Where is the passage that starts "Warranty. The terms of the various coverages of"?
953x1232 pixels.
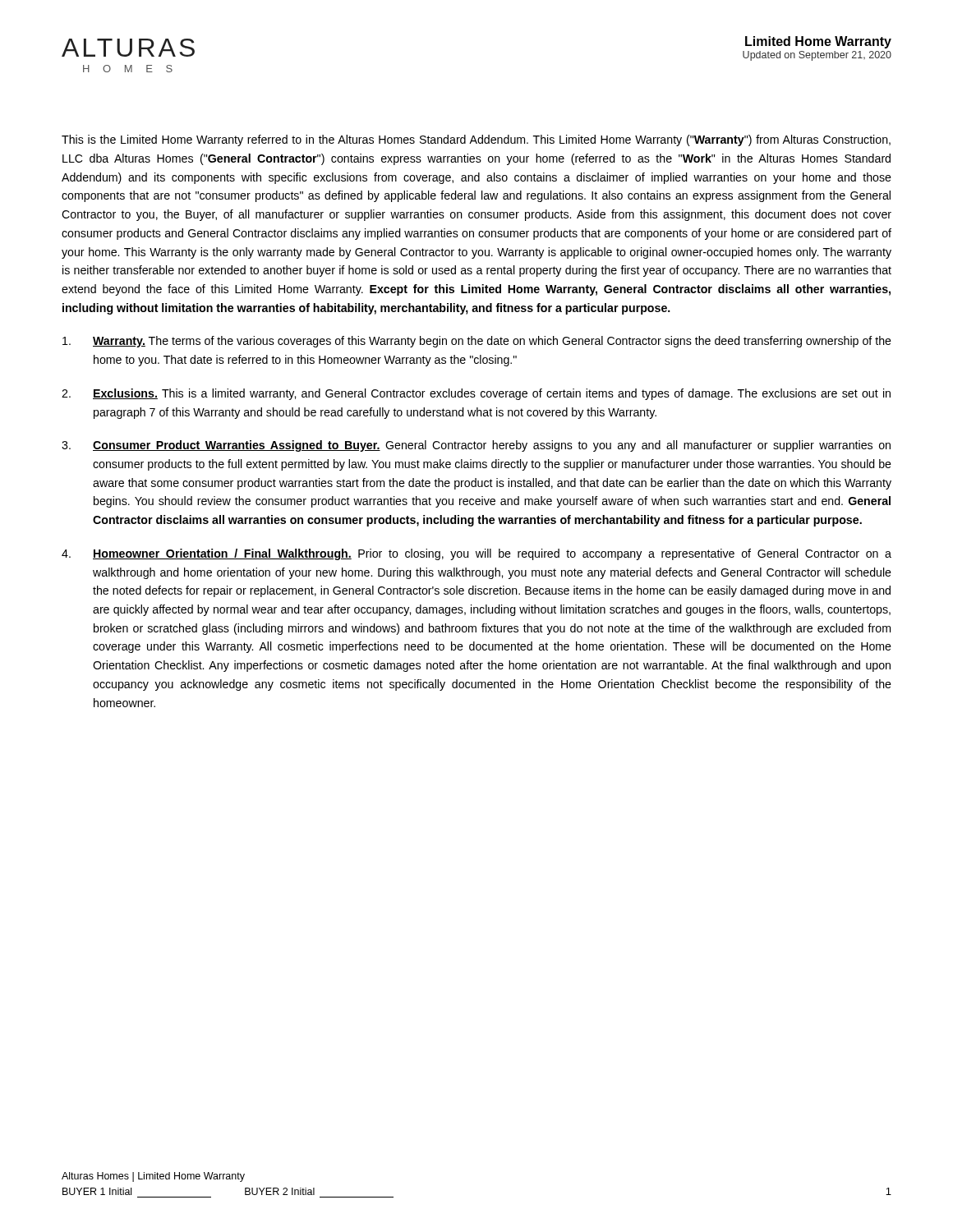coord(476,351)
